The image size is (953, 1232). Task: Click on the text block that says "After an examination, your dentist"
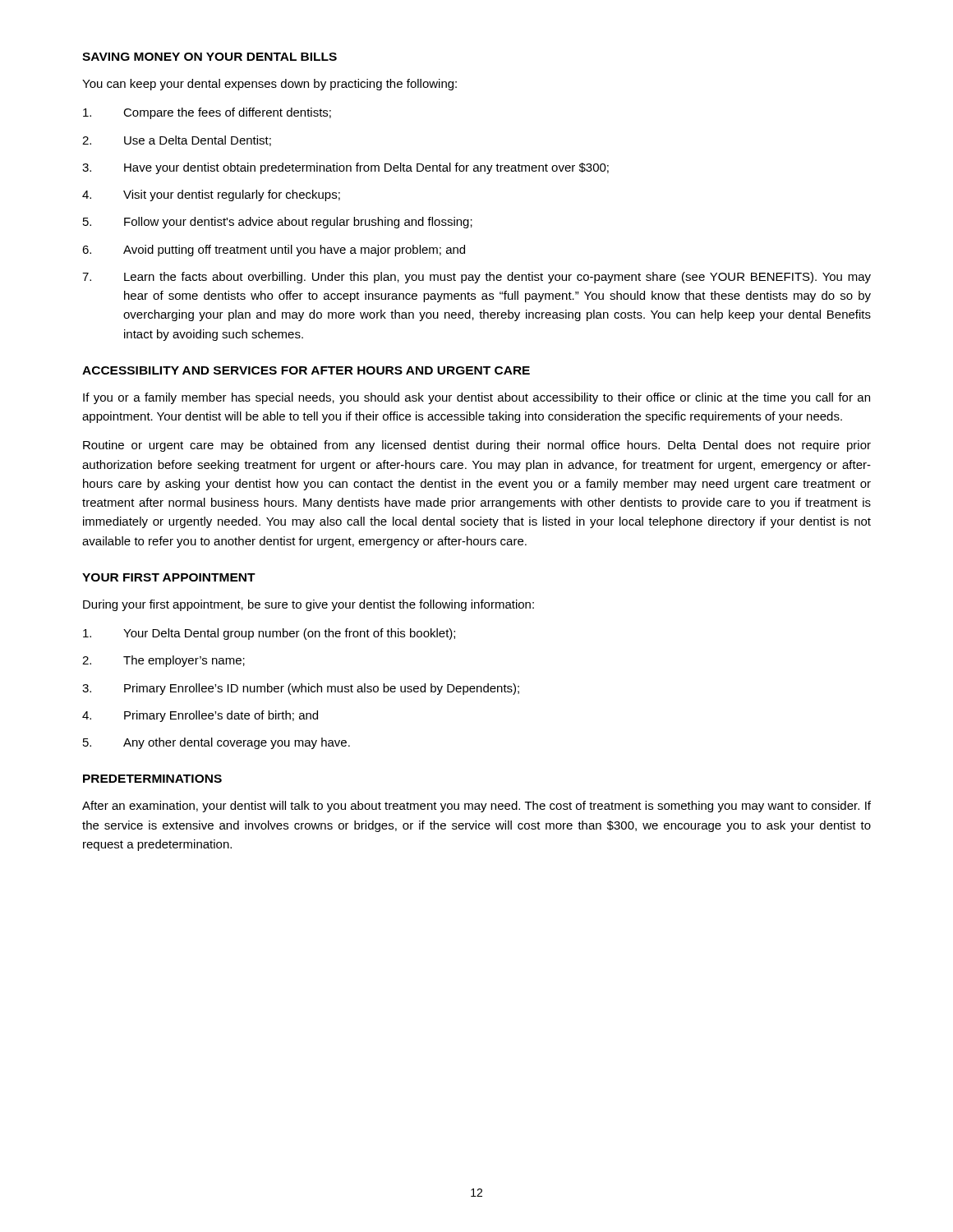coord(476,825)
